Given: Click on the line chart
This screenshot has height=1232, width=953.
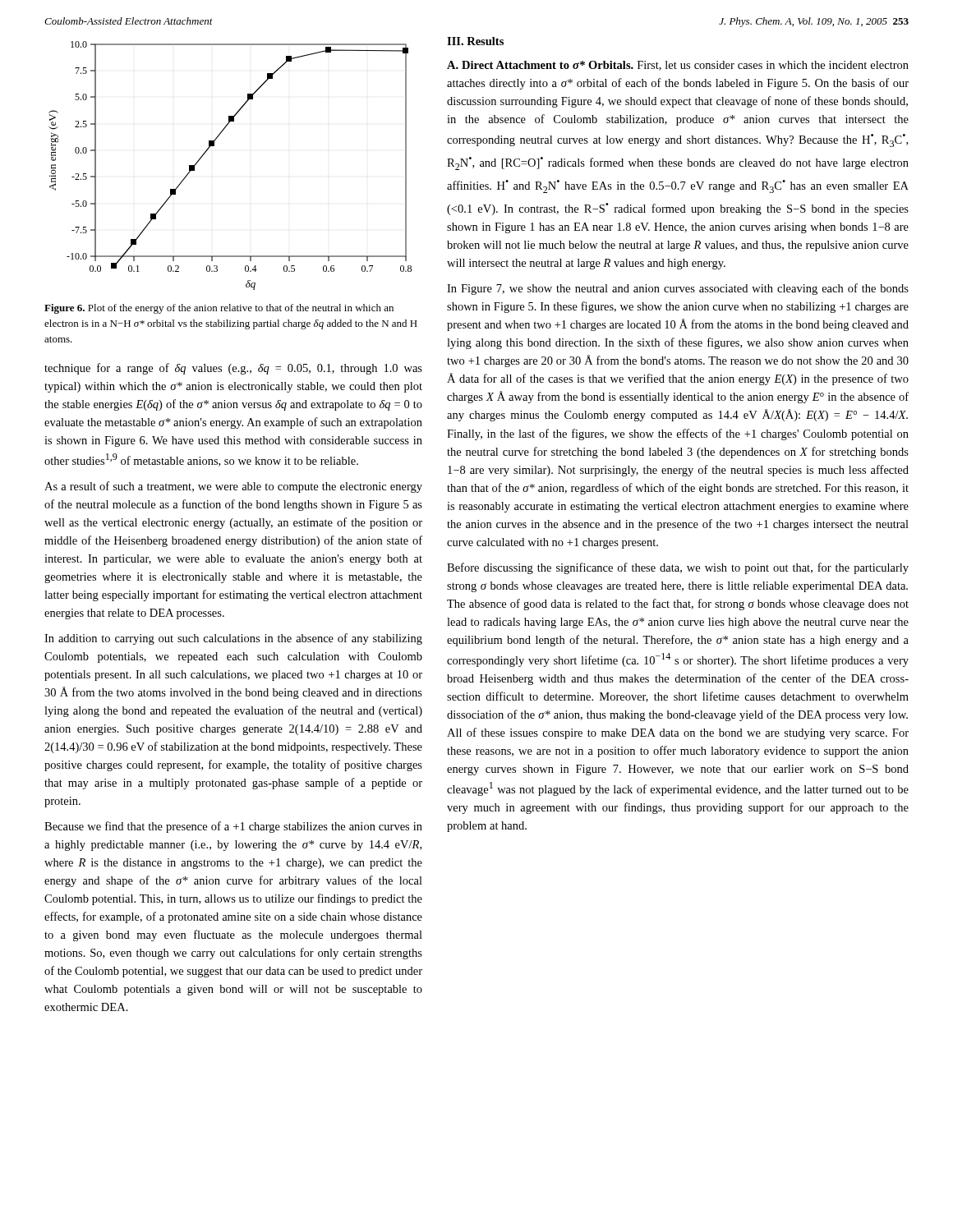Looking at the screenshot, I should pos(233,166).
